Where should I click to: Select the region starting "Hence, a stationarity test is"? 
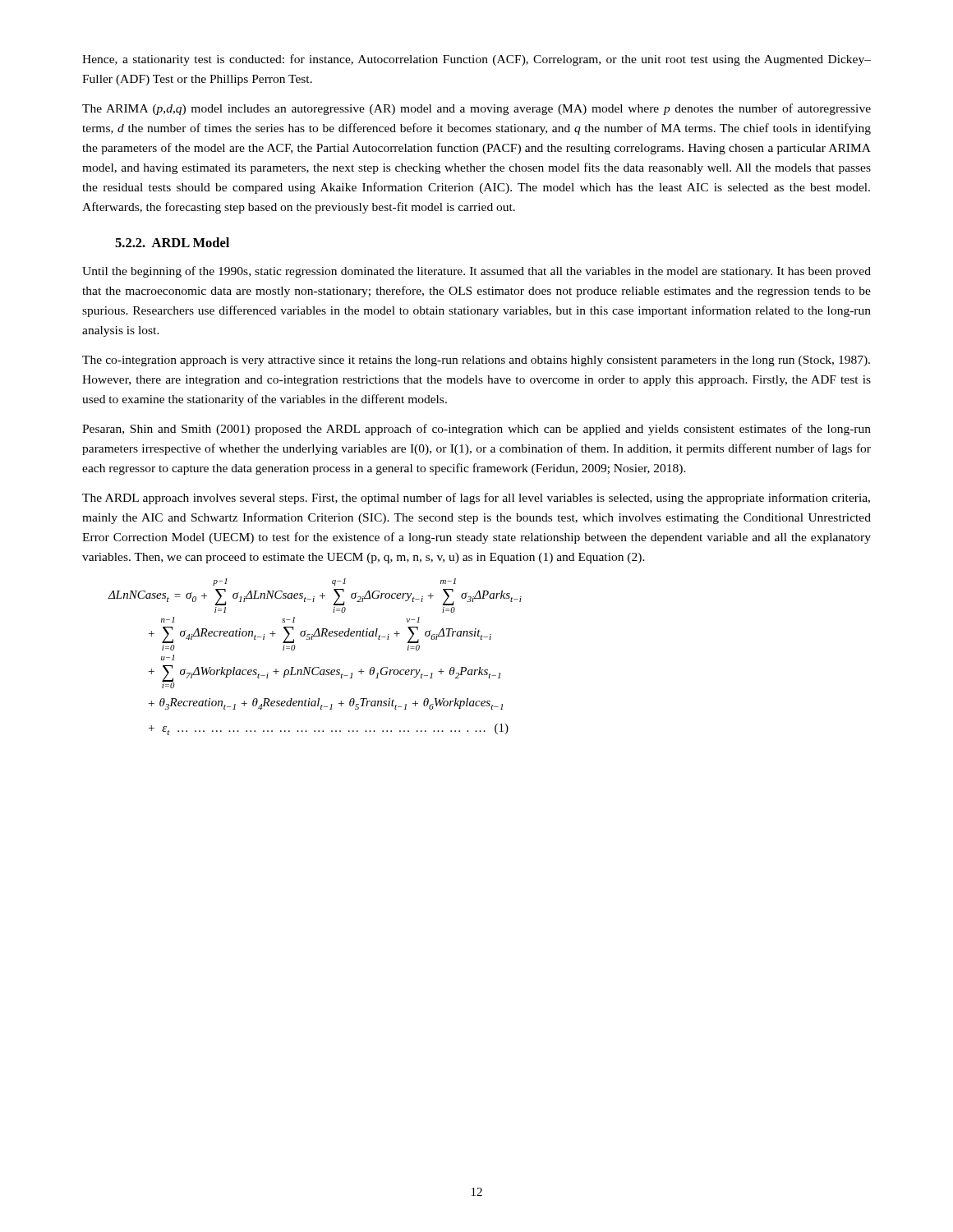tap(476, 69)
